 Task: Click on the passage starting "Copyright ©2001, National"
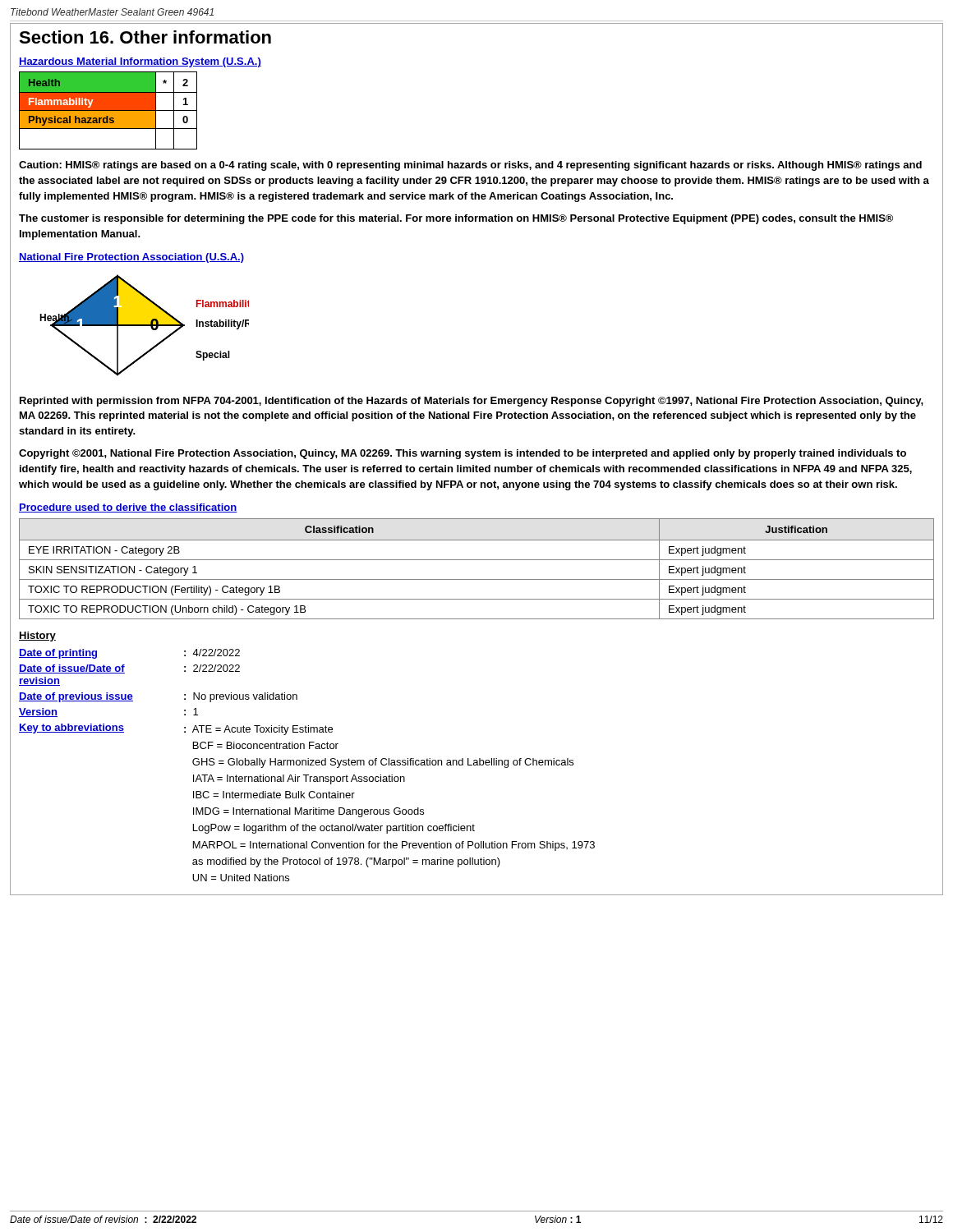(465, 468)
